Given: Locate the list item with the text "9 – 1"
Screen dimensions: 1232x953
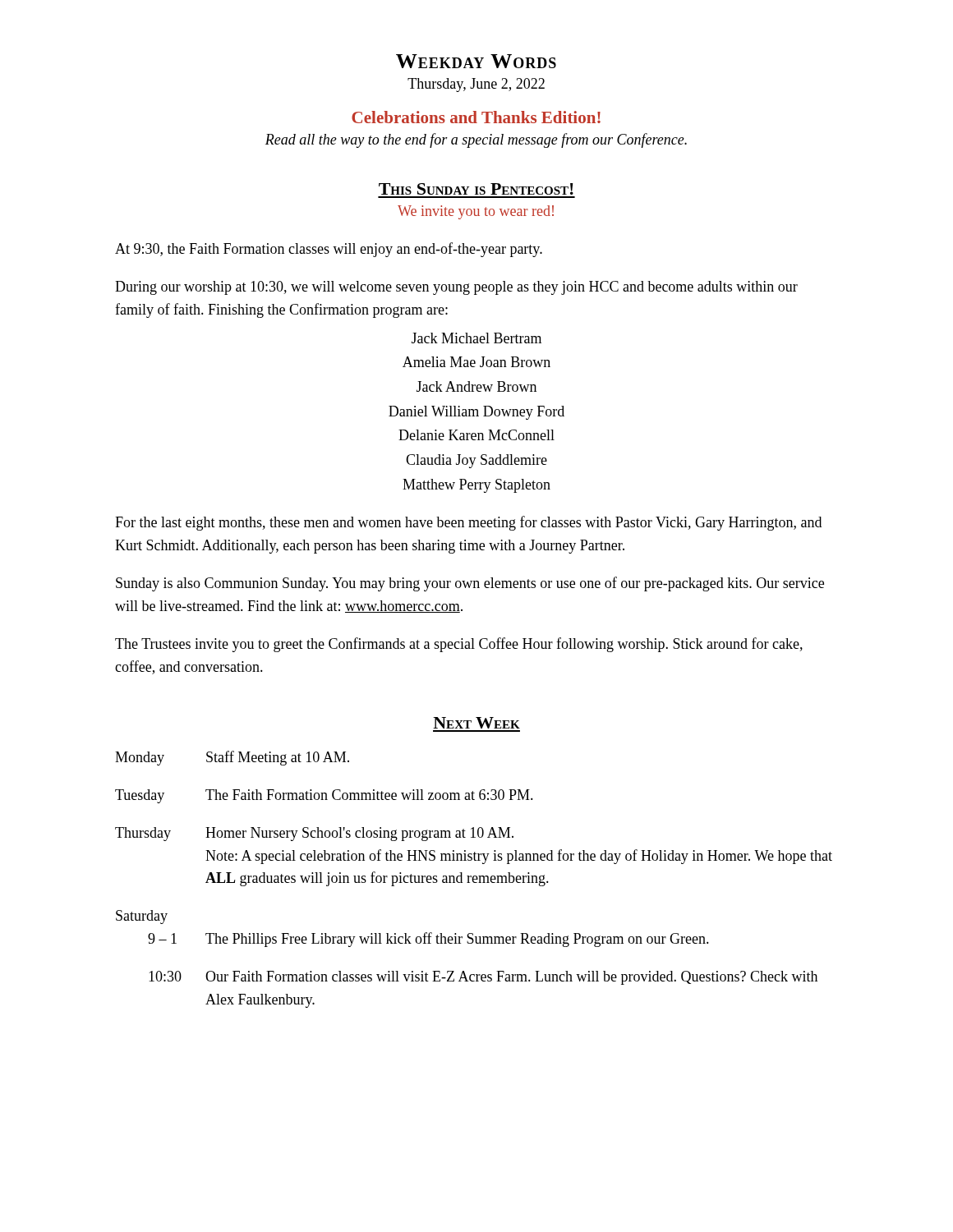Looking at the screenshot, I should point(493,940).
